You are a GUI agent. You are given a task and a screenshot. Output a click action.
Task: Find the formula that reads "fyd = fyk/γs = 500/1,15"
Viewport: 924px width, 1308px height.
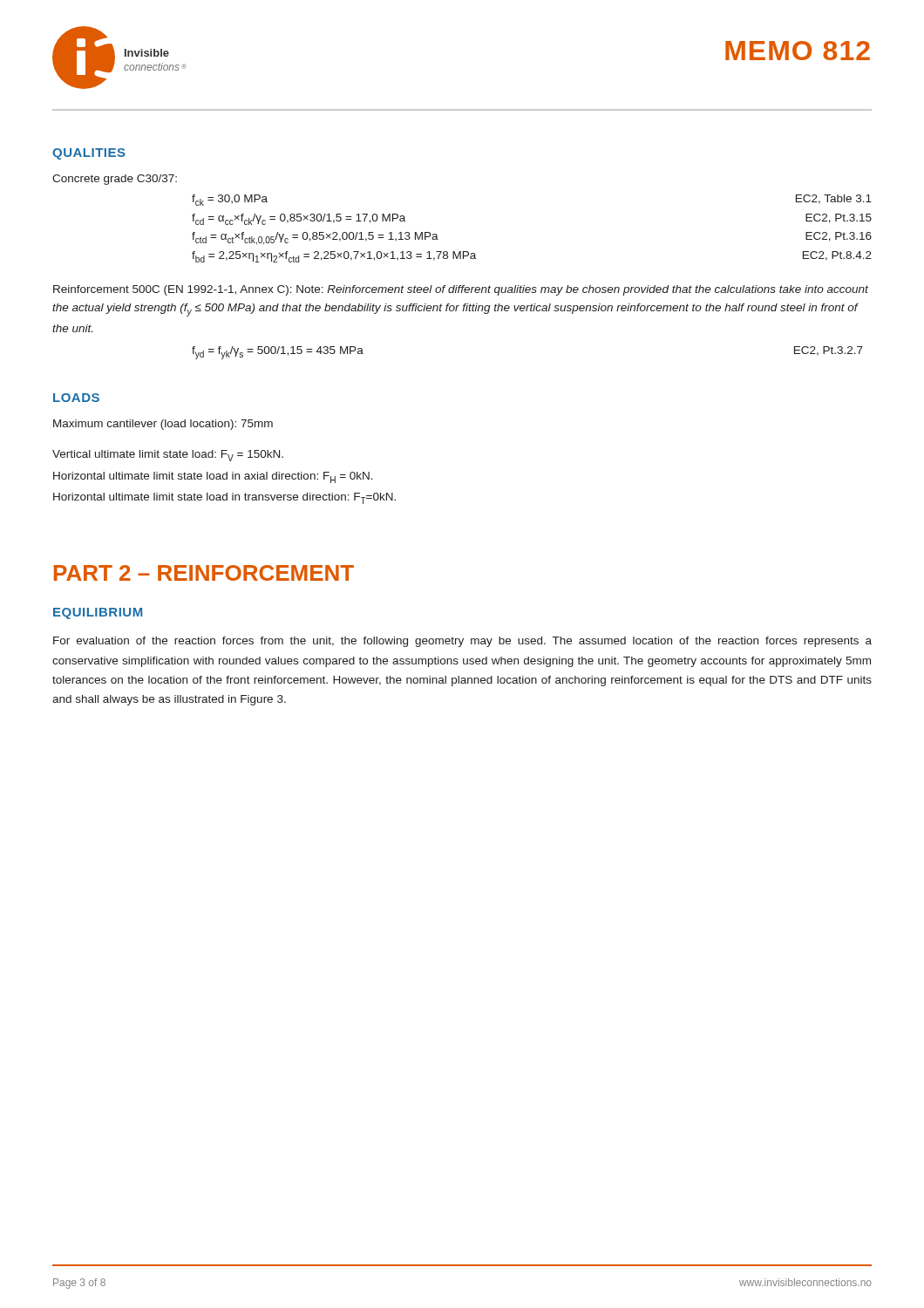pyautogui.click(x=272, y=353)
